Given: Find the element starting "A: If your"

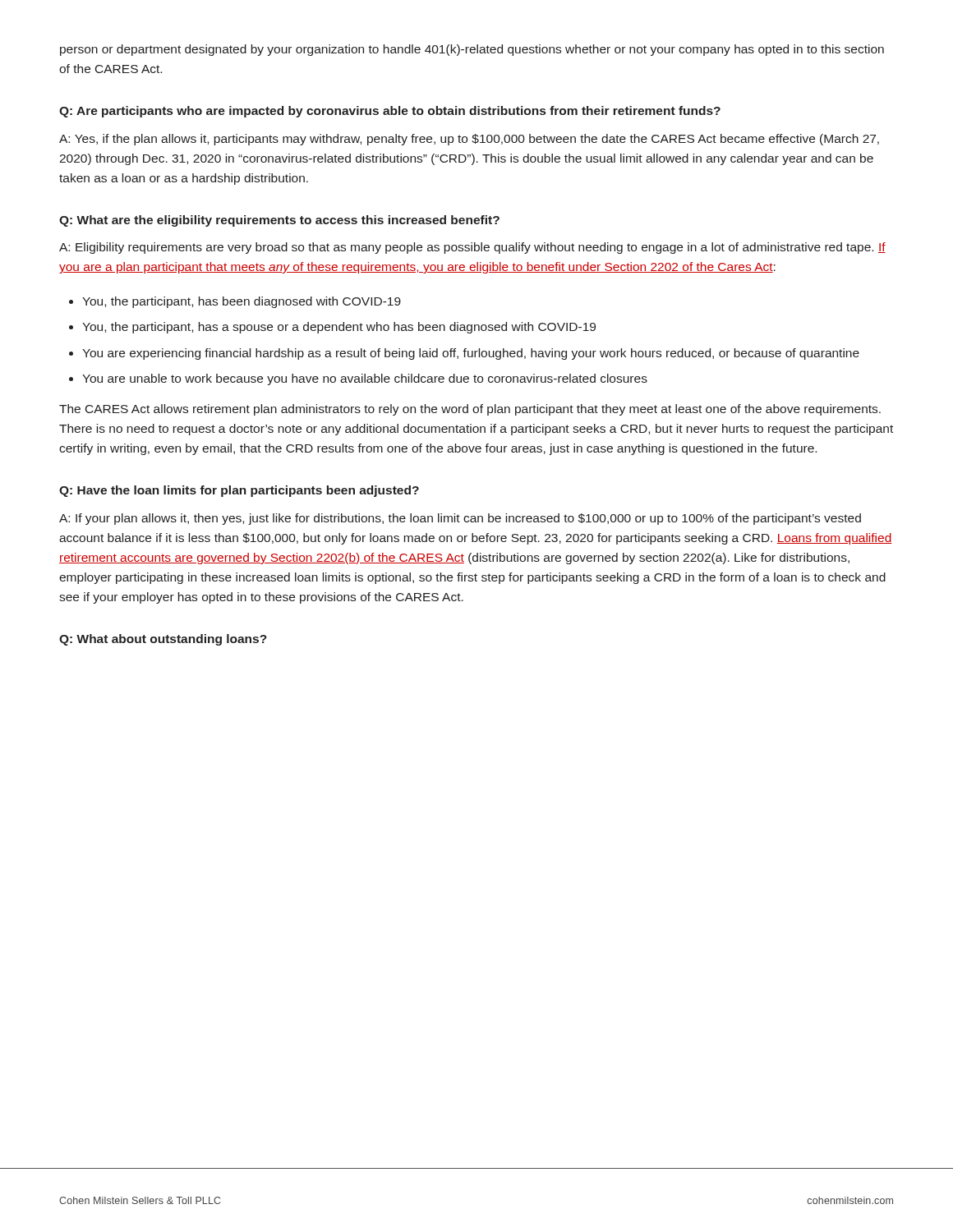Looking at the screenshot, I should point(475,557).
